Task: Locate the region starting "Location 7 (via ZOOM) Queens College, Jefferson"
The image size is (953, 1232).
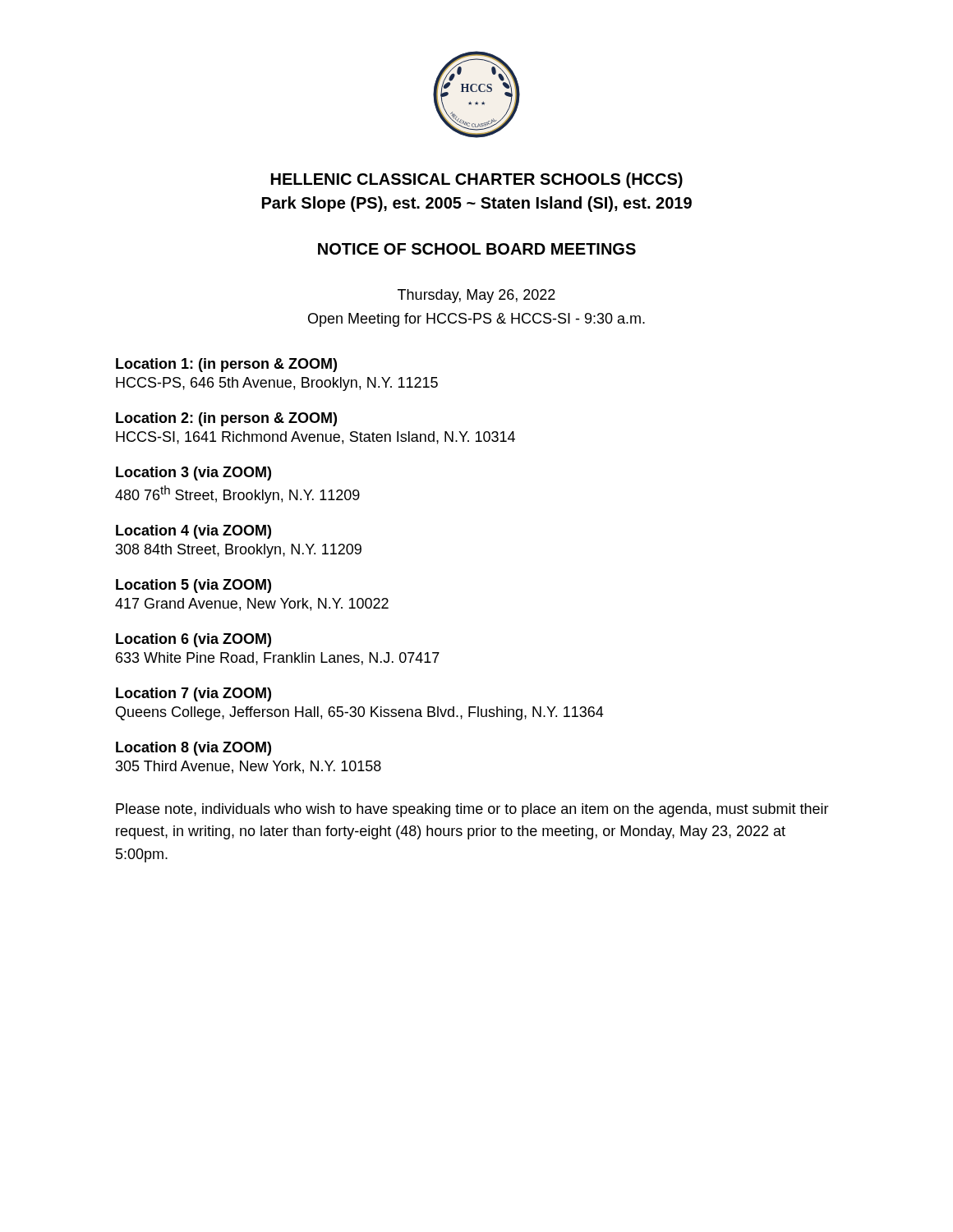Action: click(476, 703)
